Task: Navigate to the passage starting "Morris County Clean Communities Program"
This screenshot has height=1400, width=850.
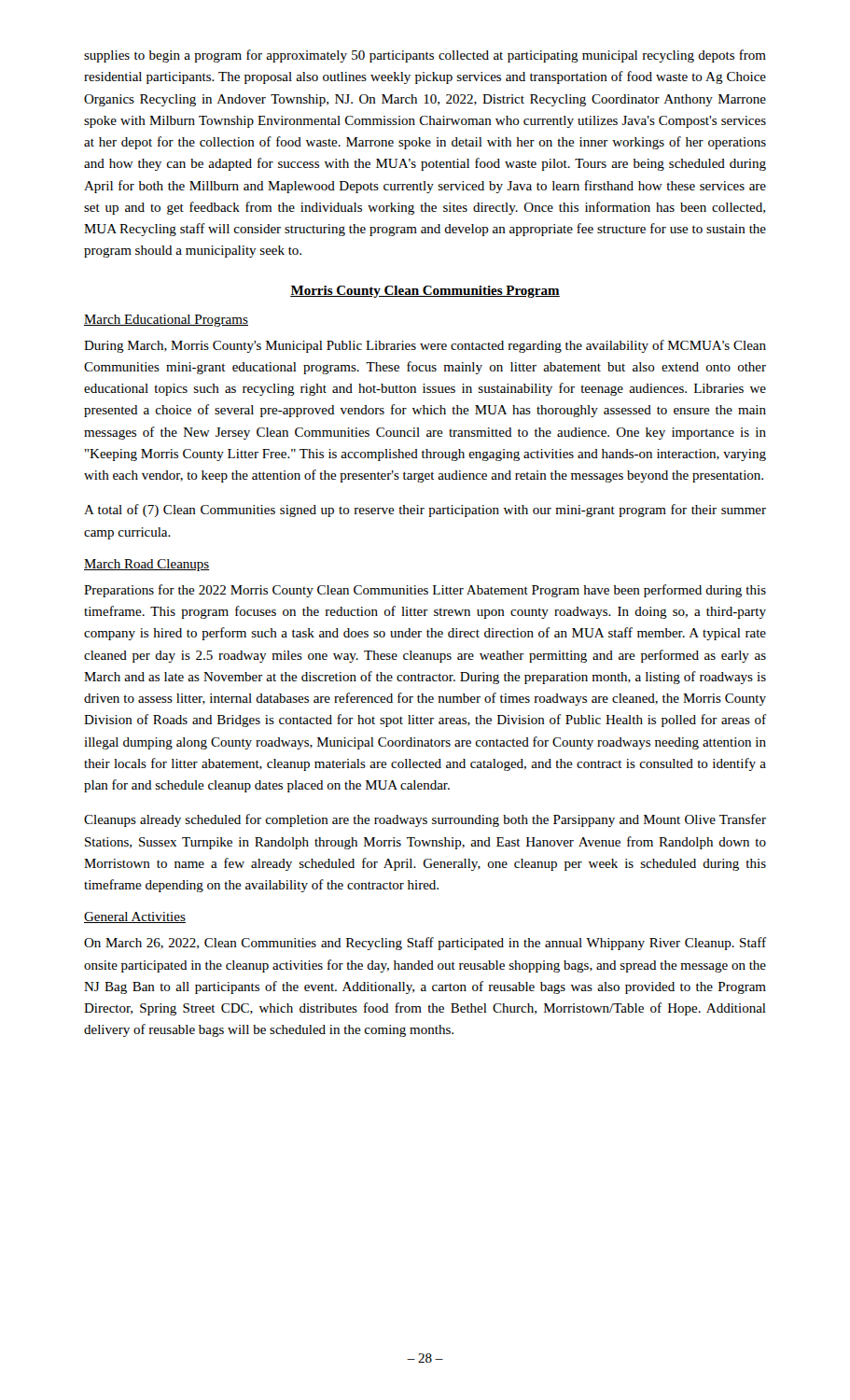Action: tap(425, 290)
